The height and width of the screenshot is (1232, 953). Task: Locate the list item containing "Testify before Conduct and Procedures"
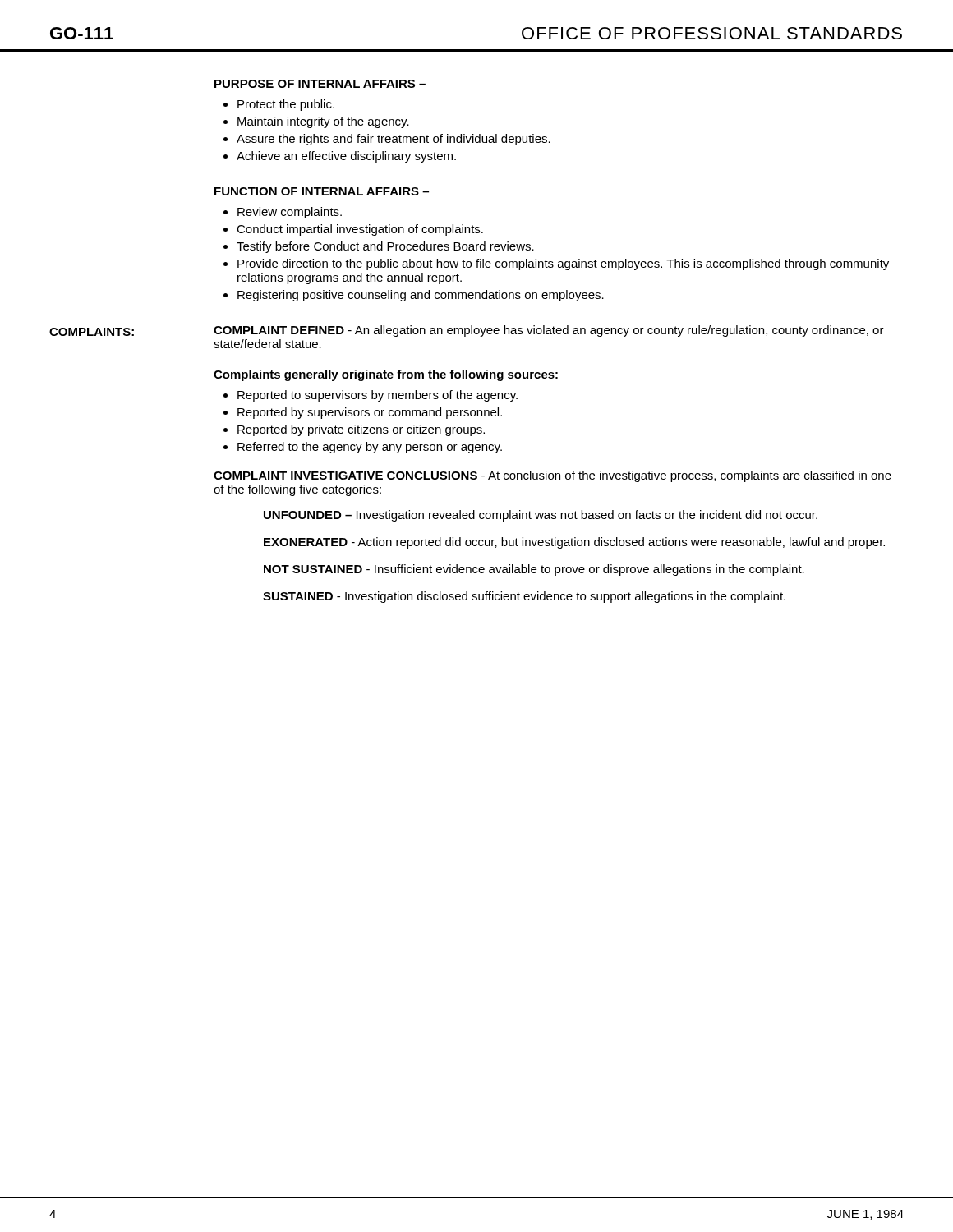[379, 247]
